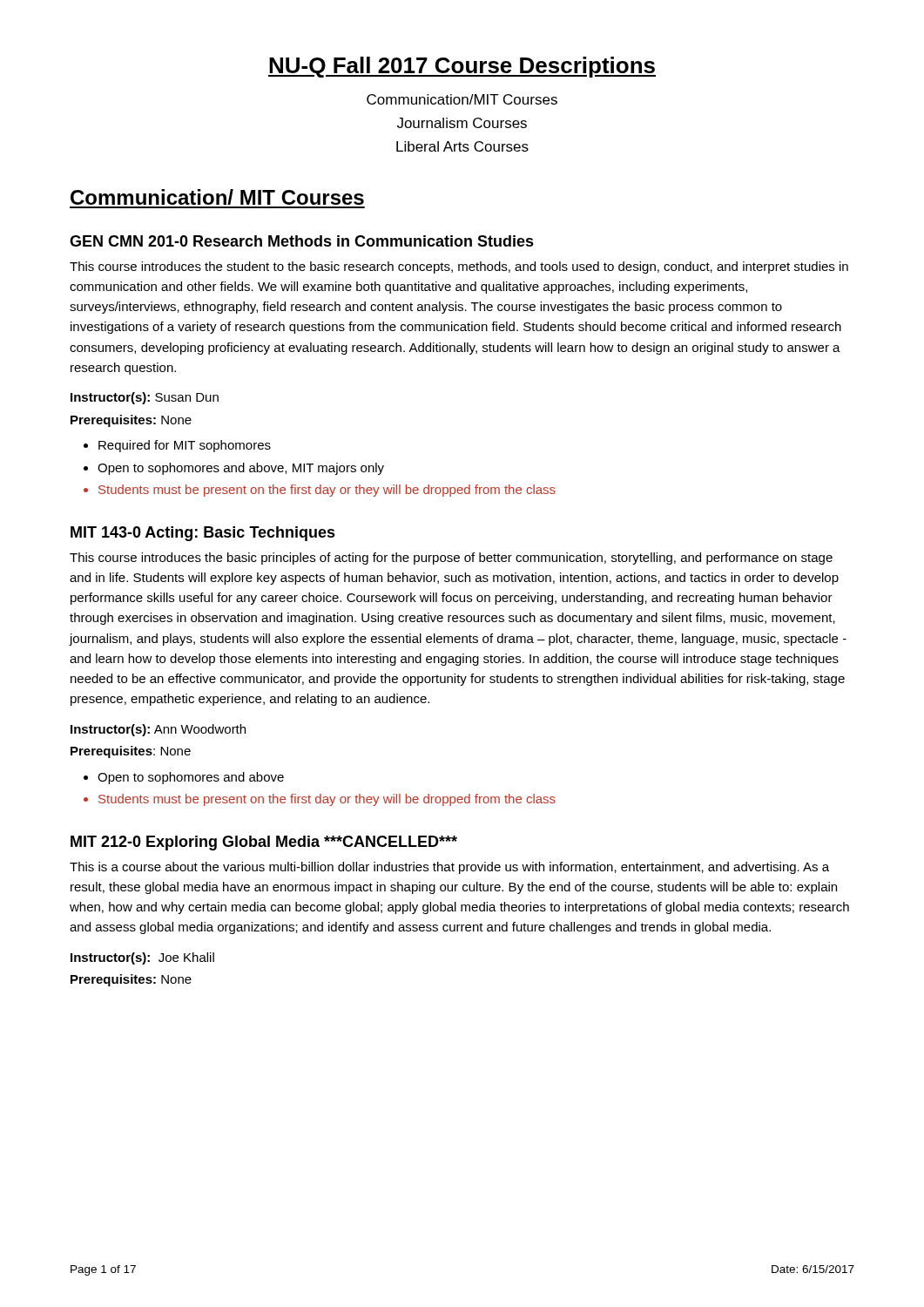Screen dimensions: 1307x924
Task: Click on the passage starting "Instructor(s): Joe Khalil Prerequisites: None"
Action: coord(142,968)
